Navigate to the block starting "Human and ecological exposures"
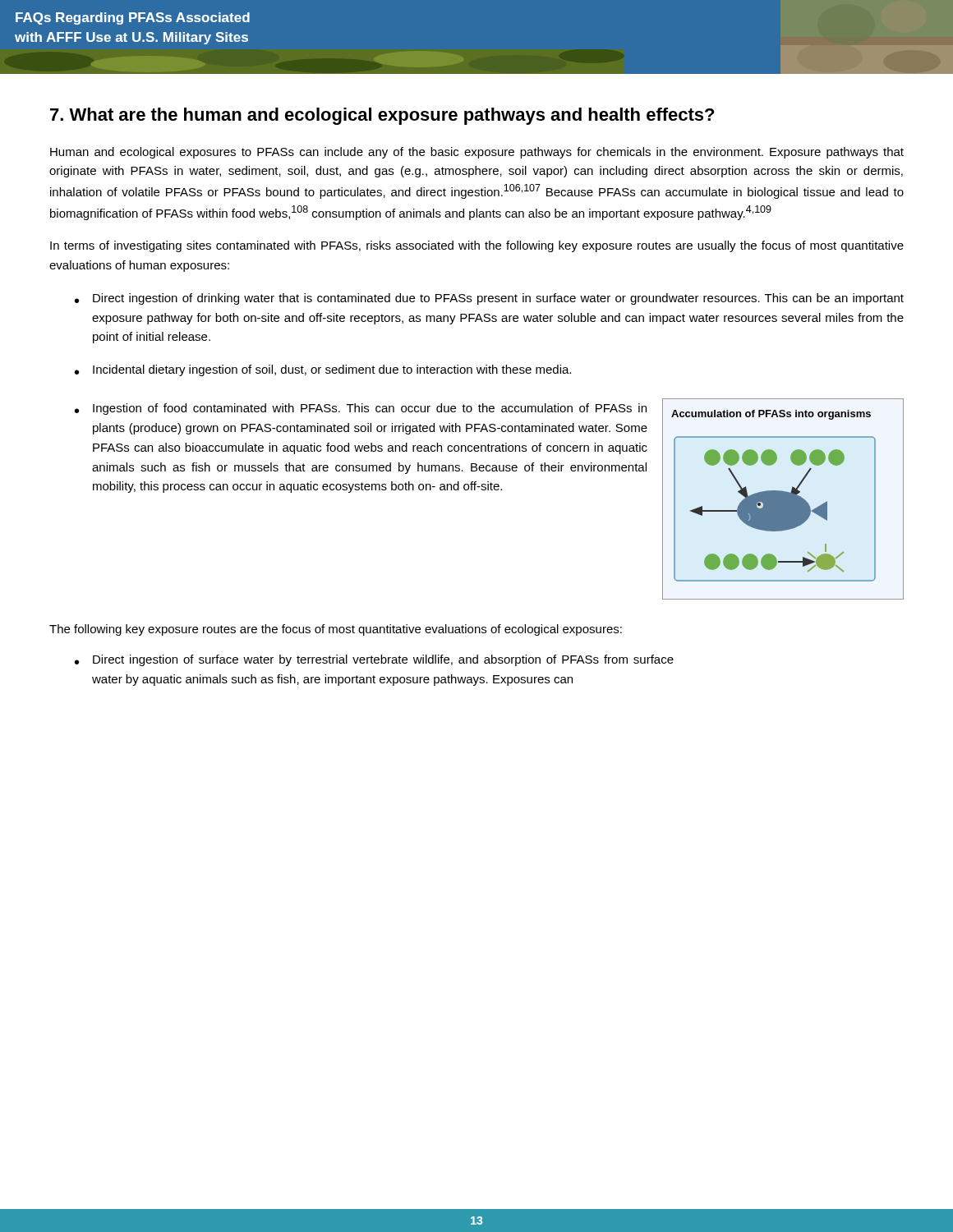 pyautogui.click(x=476, y=182)
